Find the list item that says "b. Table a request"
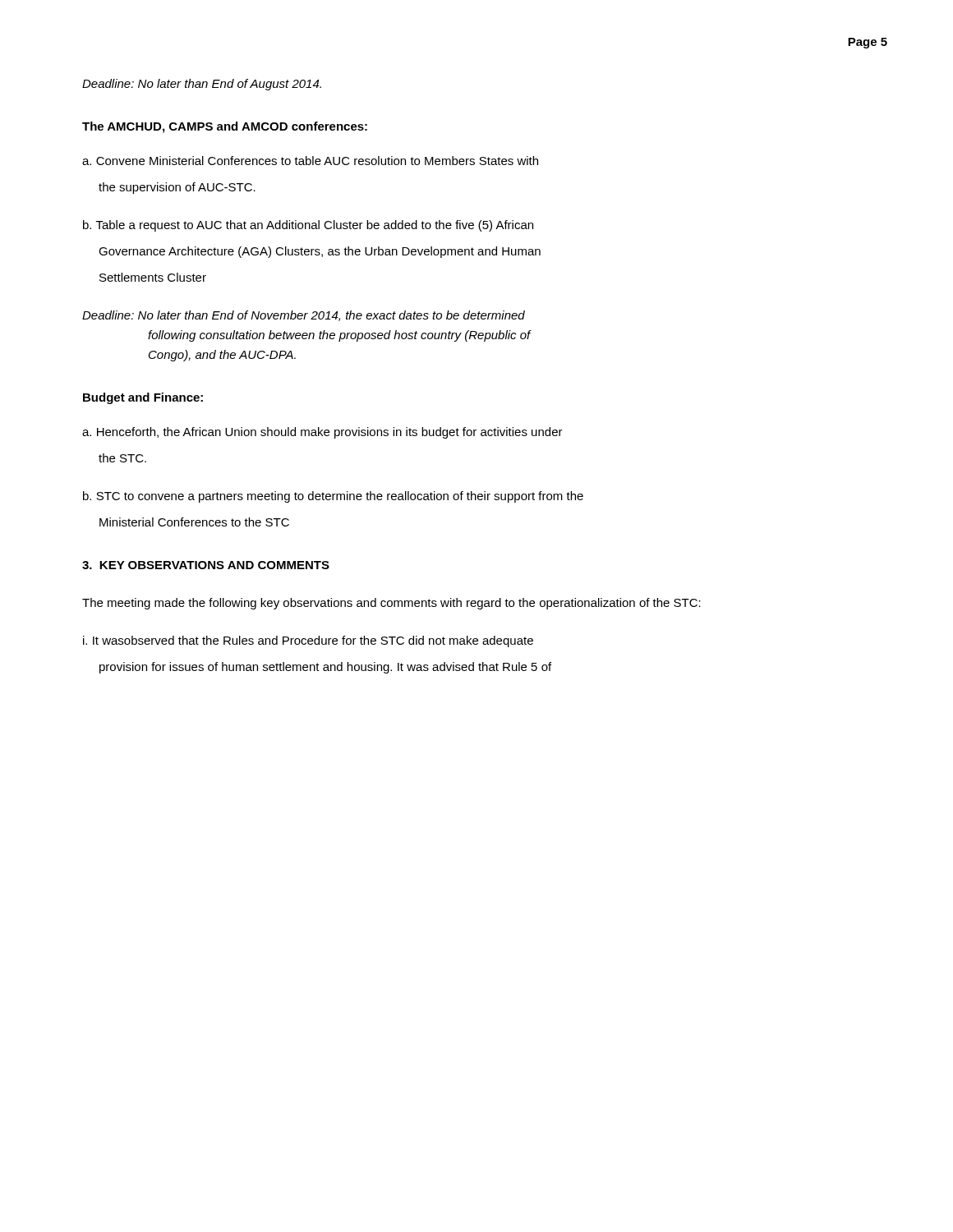This screenshot has width=953, height=1232. [x=485, y=253]
